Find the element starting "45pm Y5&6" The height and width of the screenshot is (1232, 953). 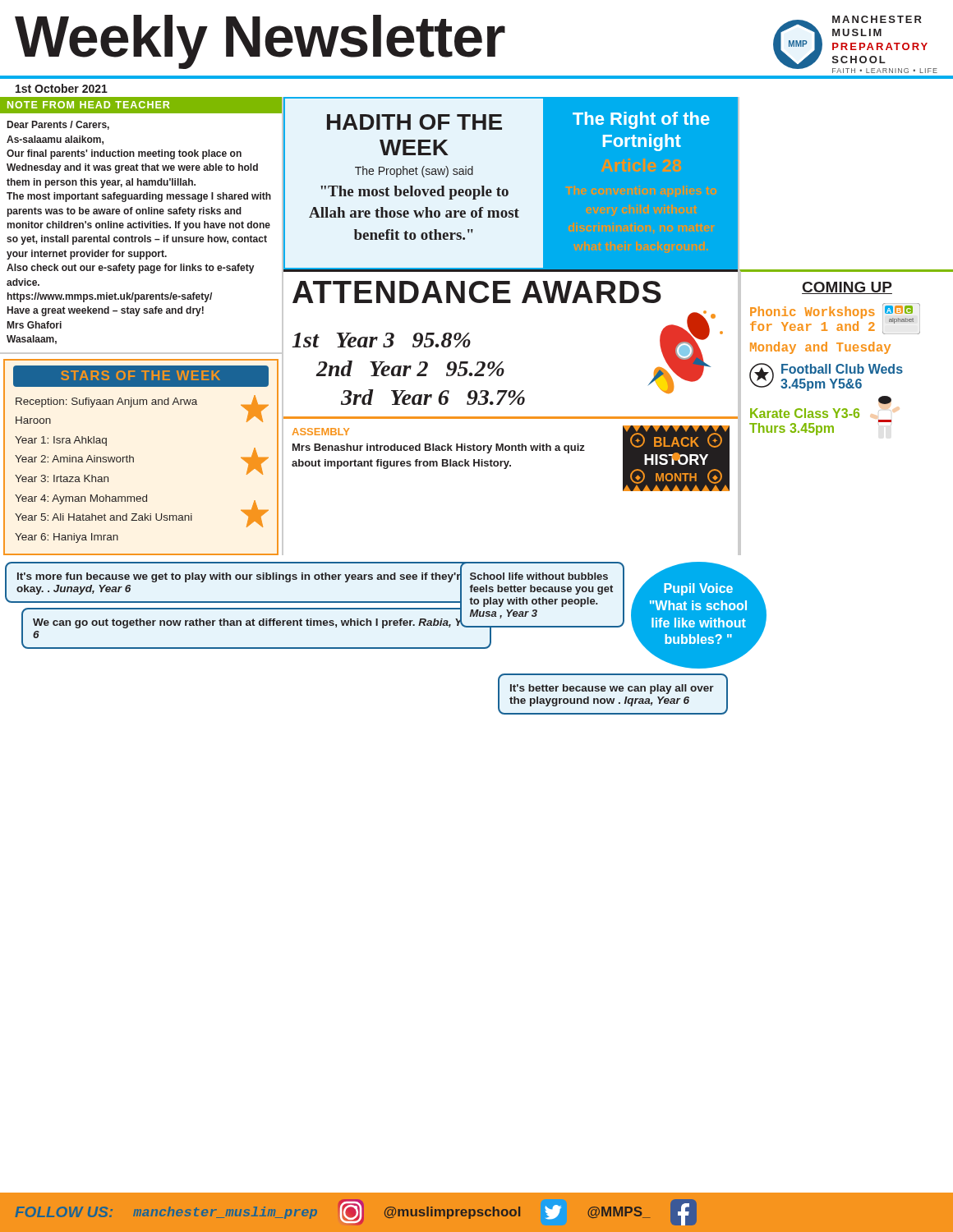click(x=821, y=384)
